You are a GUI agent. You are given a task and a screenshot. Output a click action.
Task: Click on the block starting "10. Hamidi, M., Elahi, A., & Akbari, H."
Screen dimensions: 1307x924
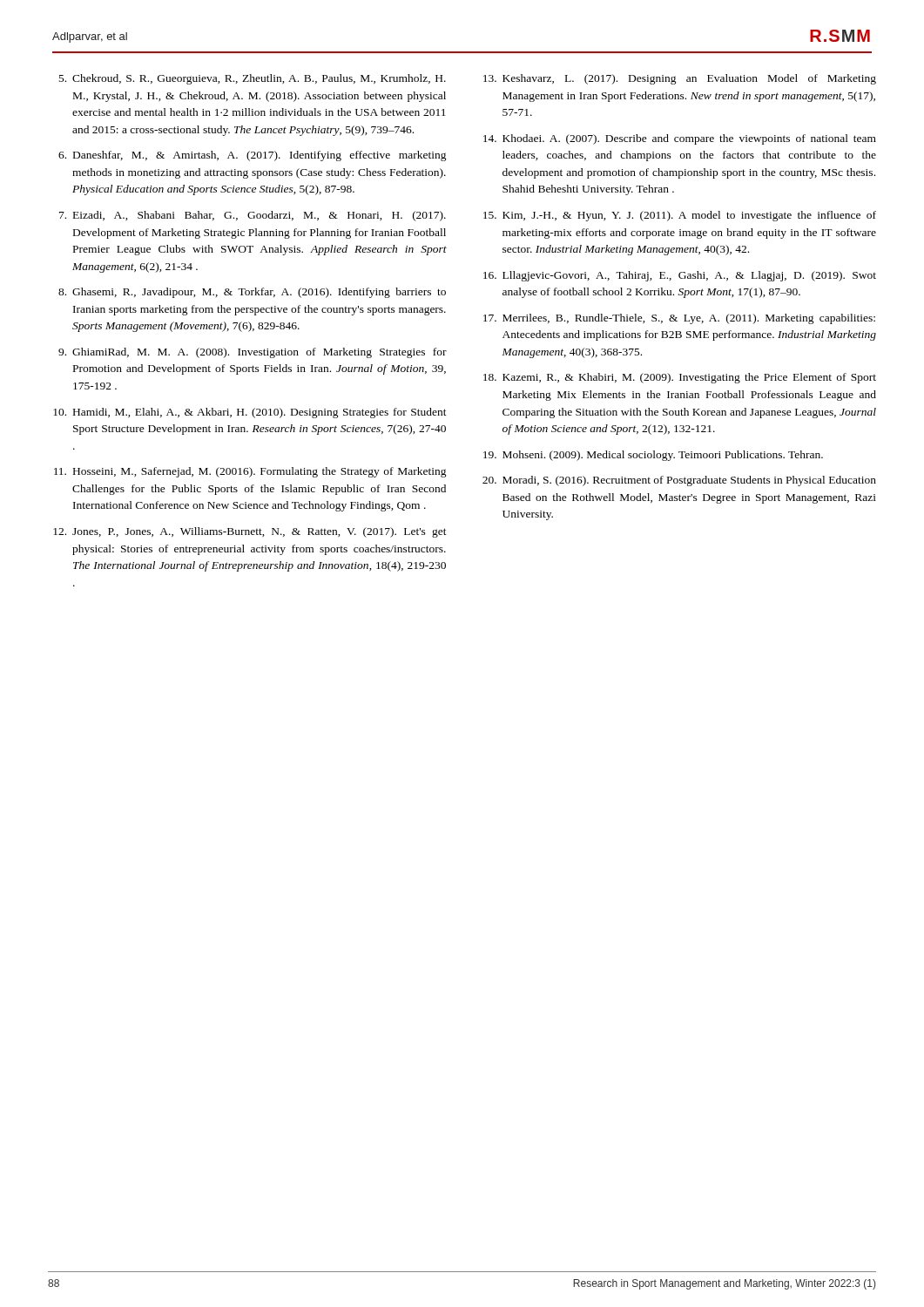(x=247, y=429)
